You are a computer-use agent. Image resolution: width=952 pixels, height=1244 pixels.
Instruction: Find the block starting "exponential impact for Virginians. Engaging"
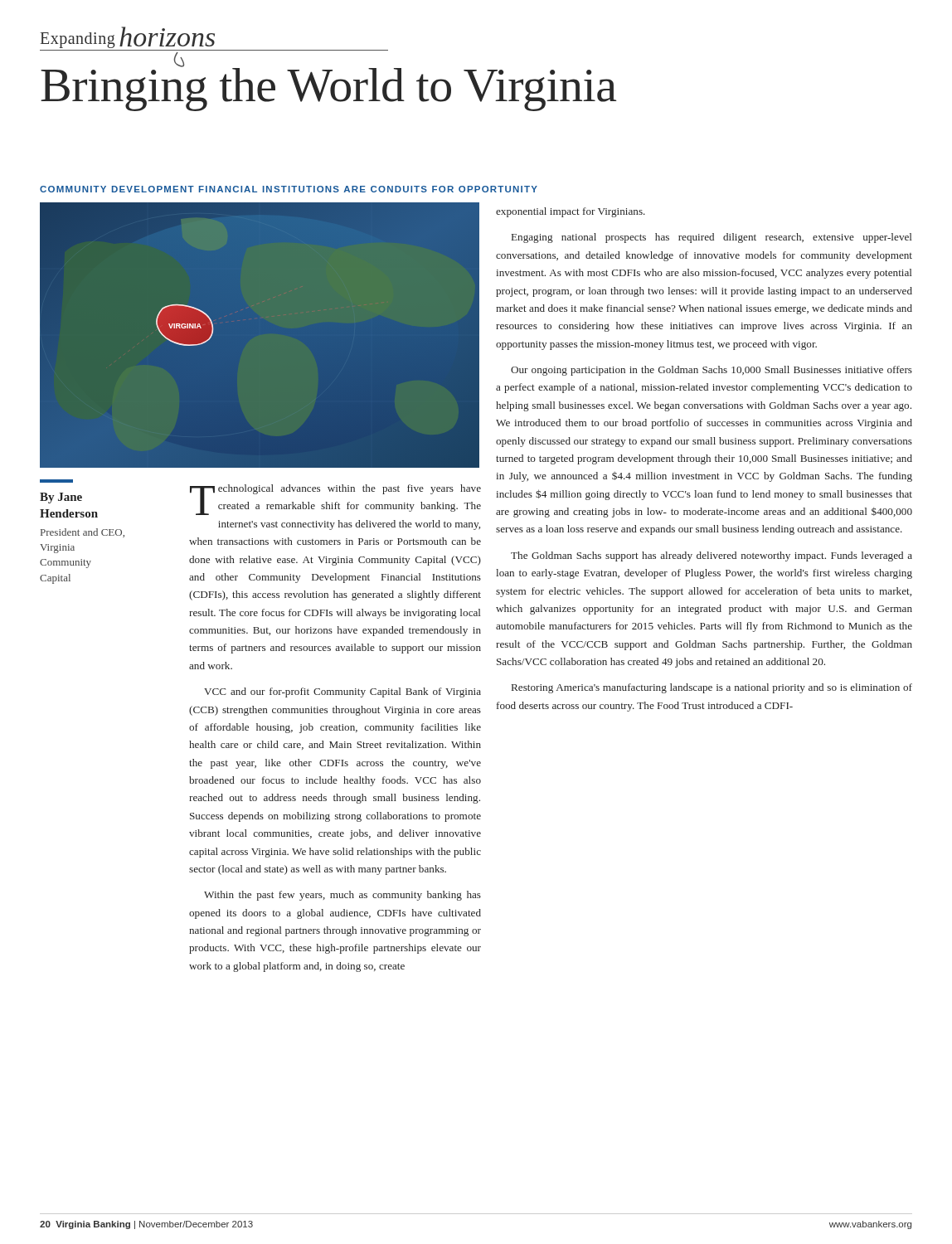[x=704, y=458]
